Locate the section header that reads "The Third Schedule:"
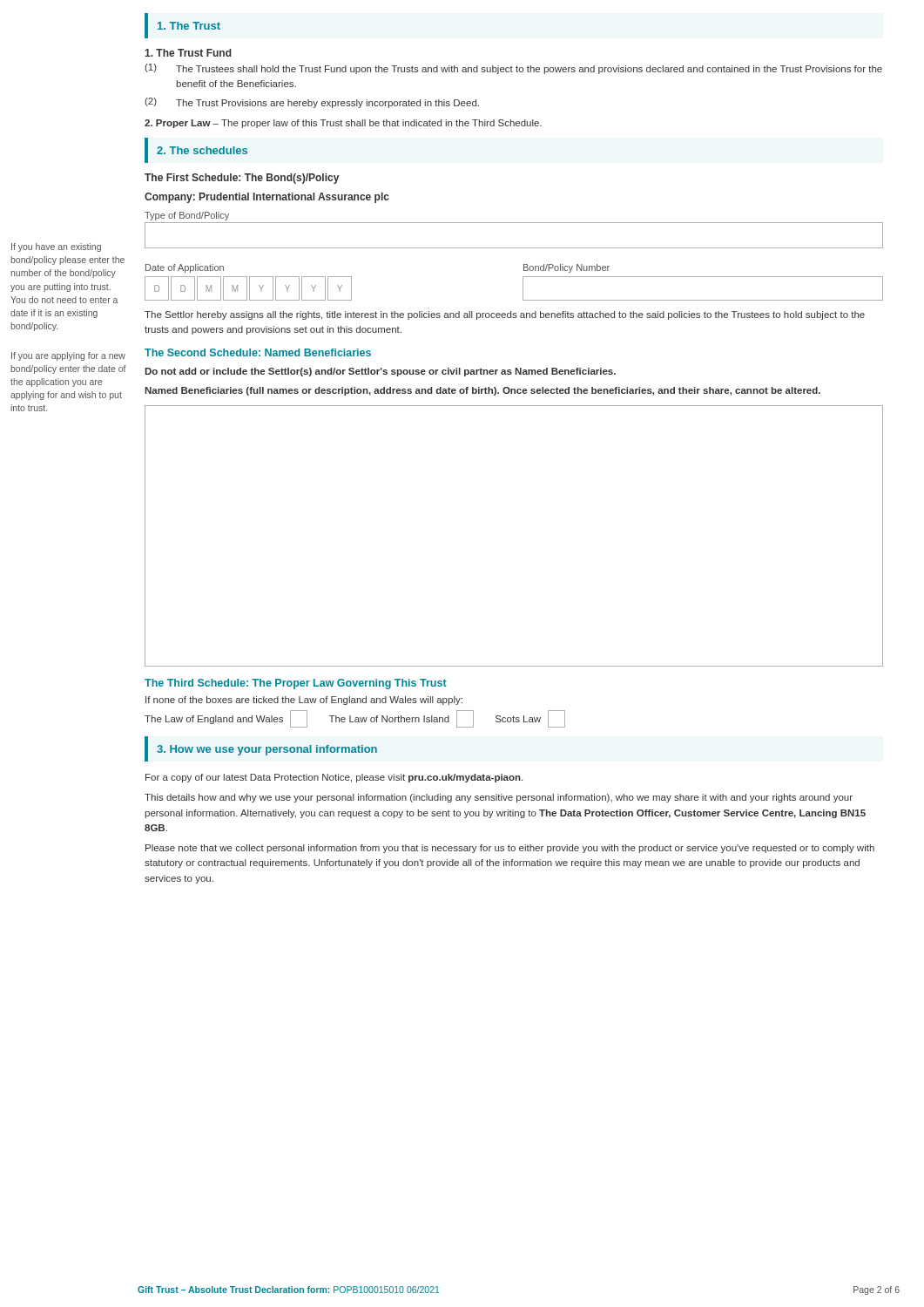 click(x=295, y=683)
